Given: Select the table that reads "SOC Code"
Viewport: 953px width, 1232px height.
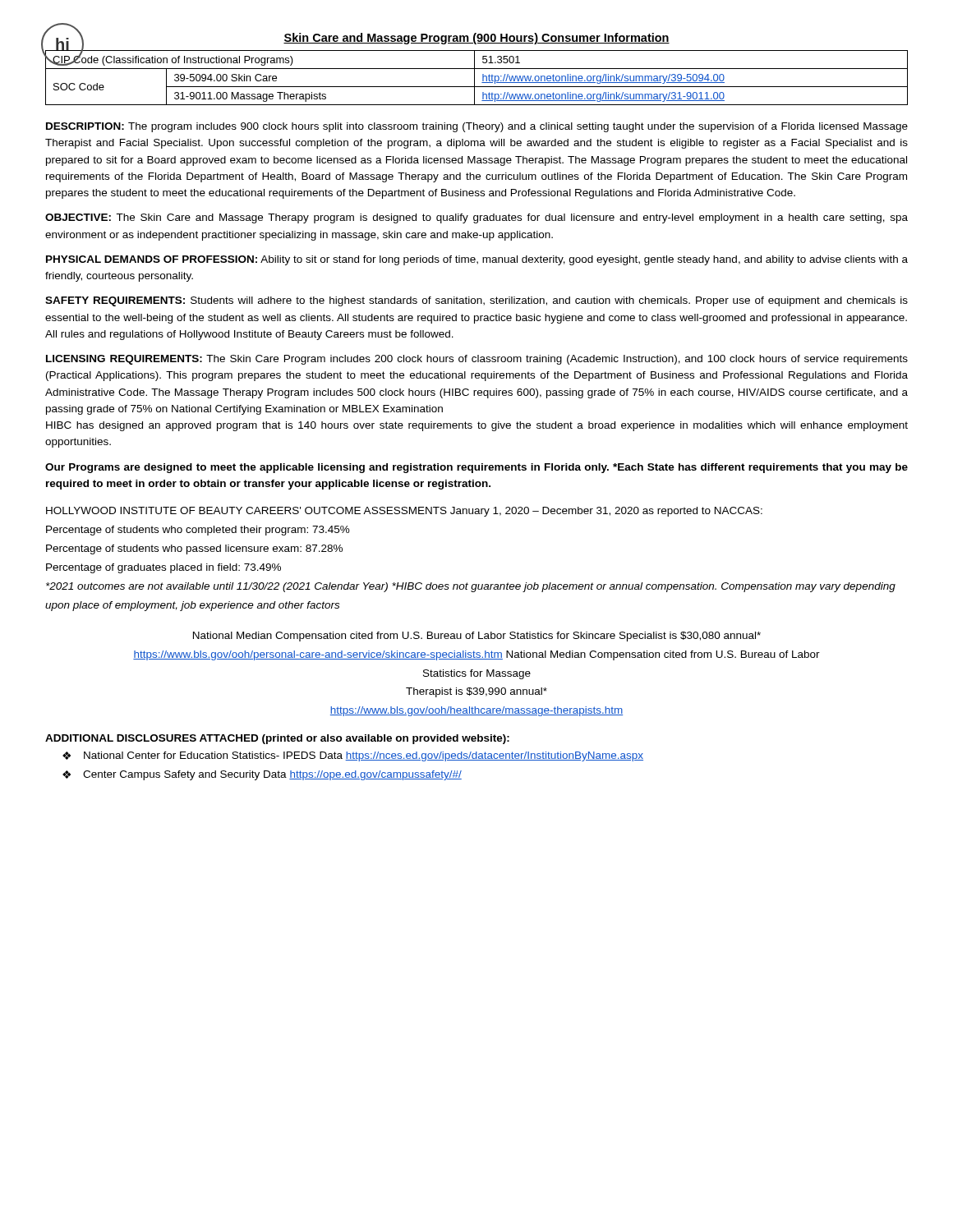Looking at the screenshot, I should [x=476, y=78].
